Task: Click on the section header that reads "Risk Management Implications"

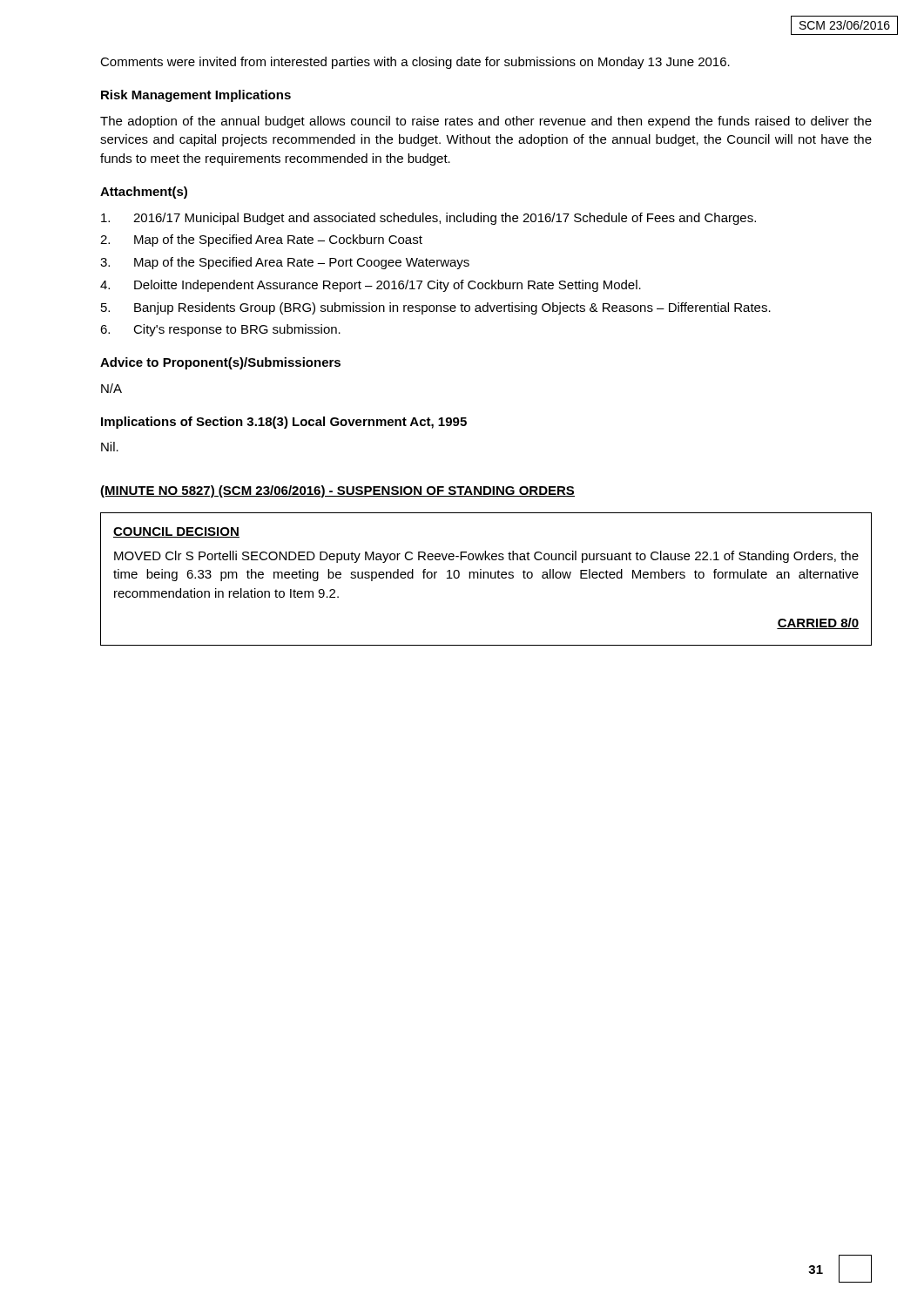Action: tap(196, 94)
